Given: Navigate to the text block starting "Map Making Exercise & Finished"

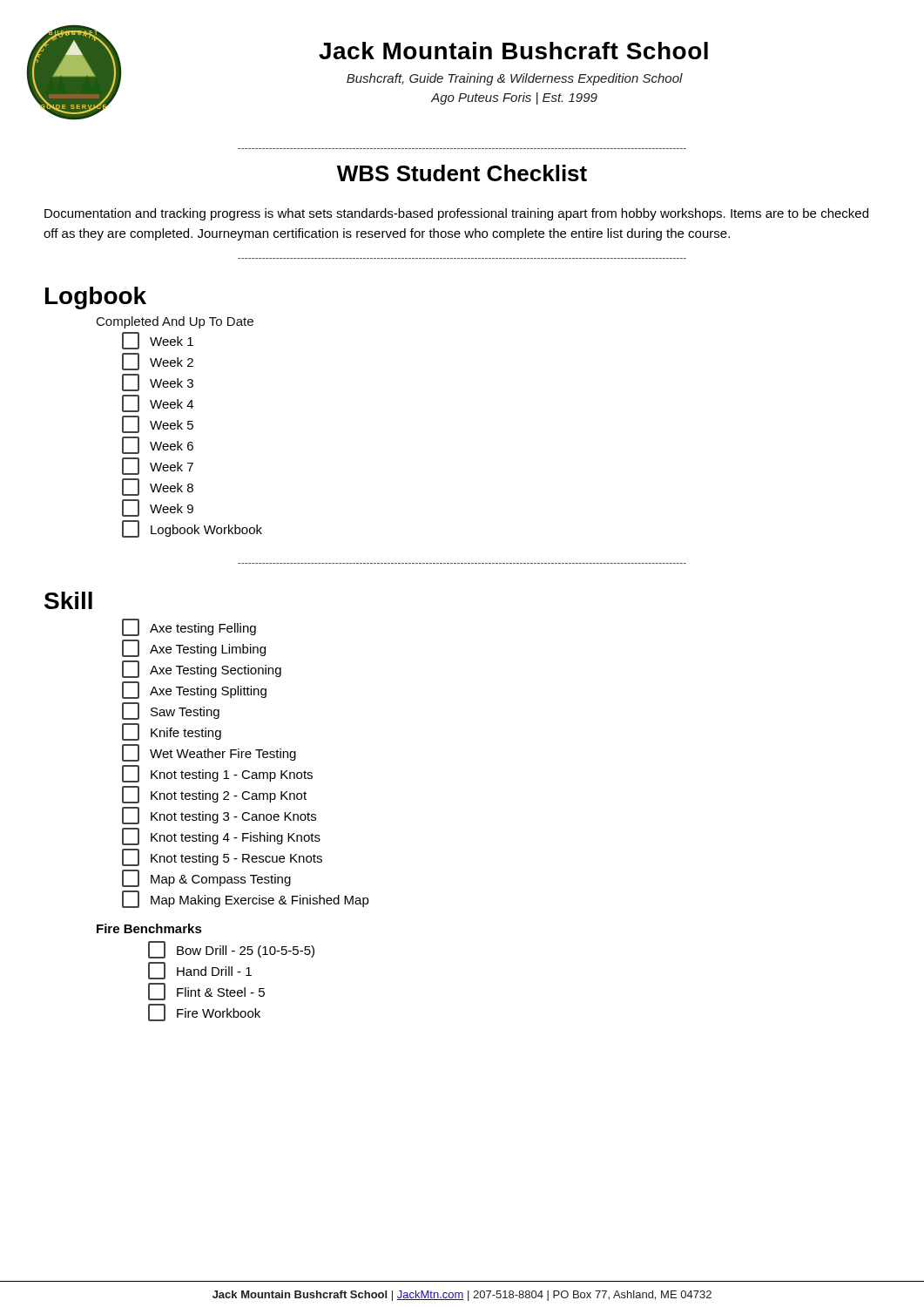Looking at the screenshot, I should [x=246, y=899].
